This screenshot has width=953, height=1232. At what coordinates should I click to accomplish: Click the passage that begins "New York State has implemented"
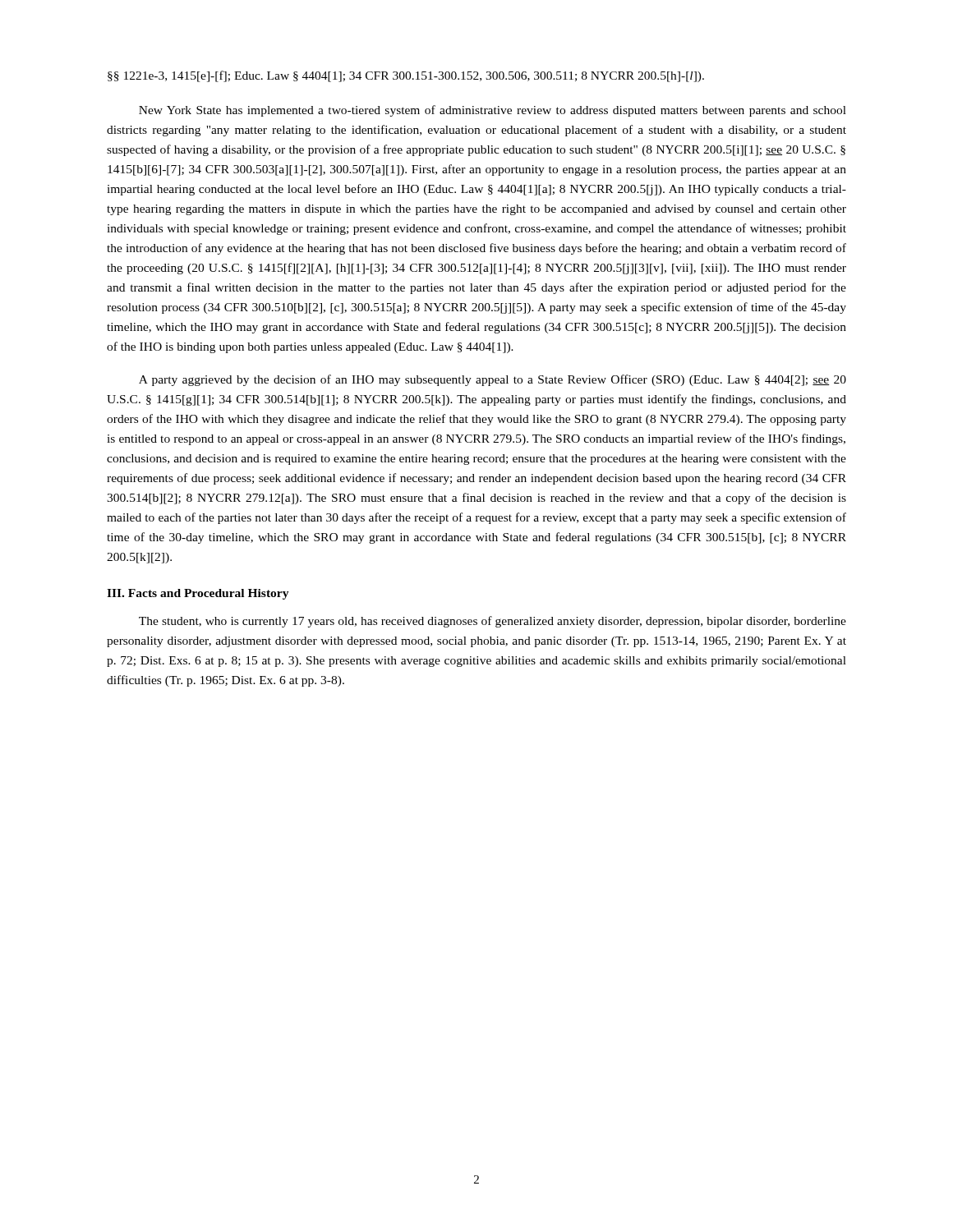point(476,228)
